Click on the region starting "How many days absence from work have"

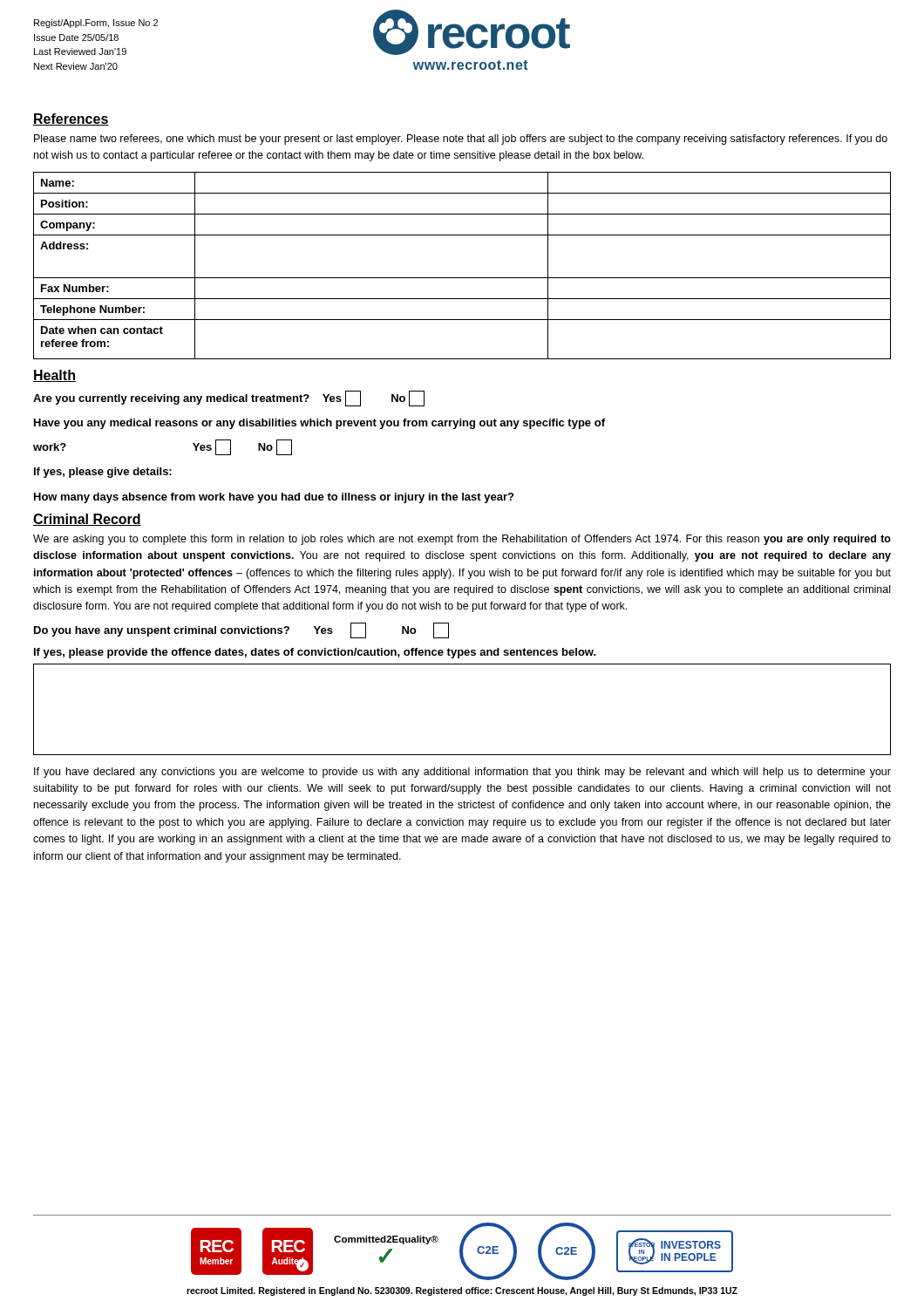coord(274,496)
